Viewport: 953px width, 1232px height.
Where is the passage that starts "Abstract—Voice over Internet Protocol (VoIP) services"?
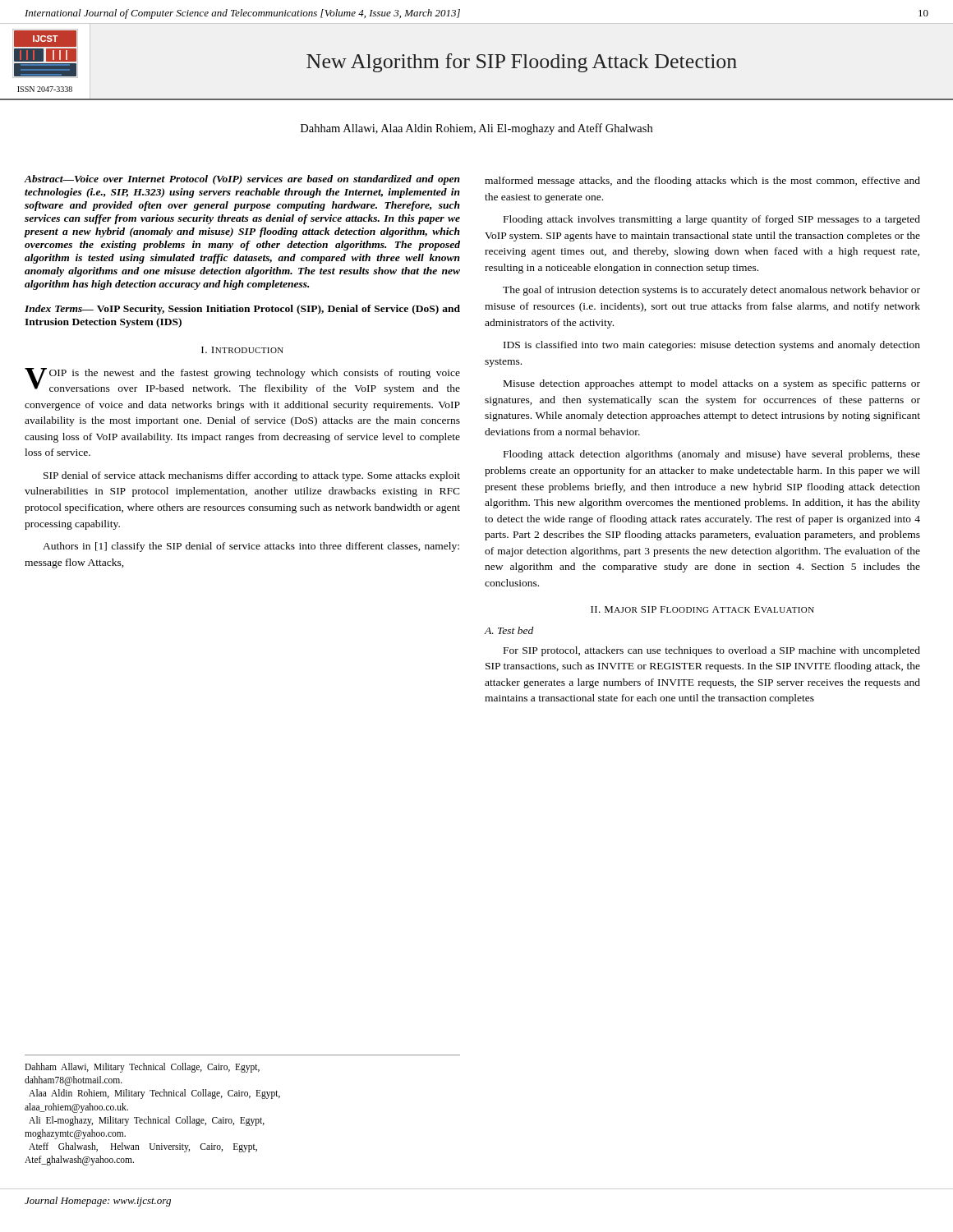click(x=242, y=232)
